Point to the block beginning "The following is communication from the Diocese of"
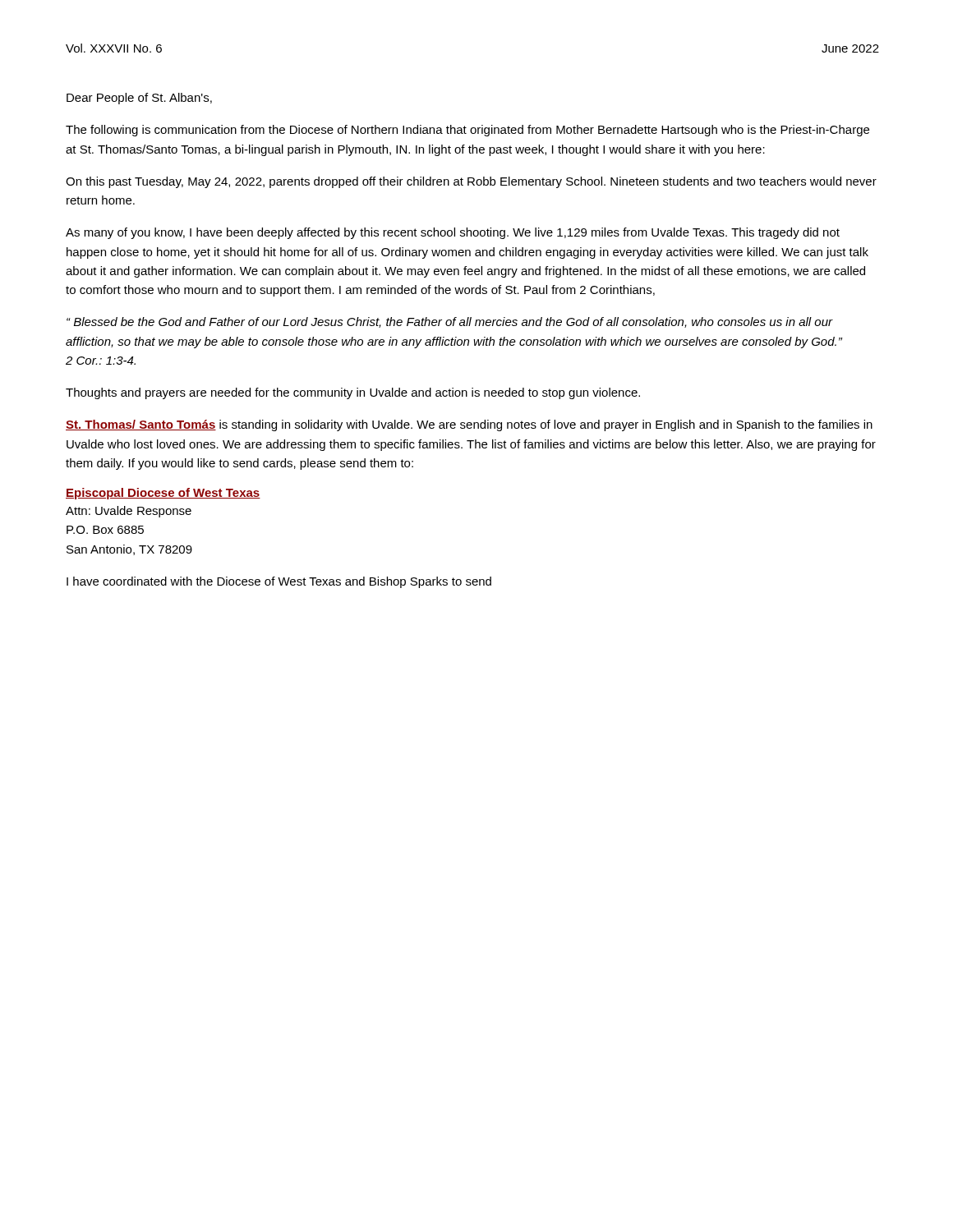 point(468,139)
